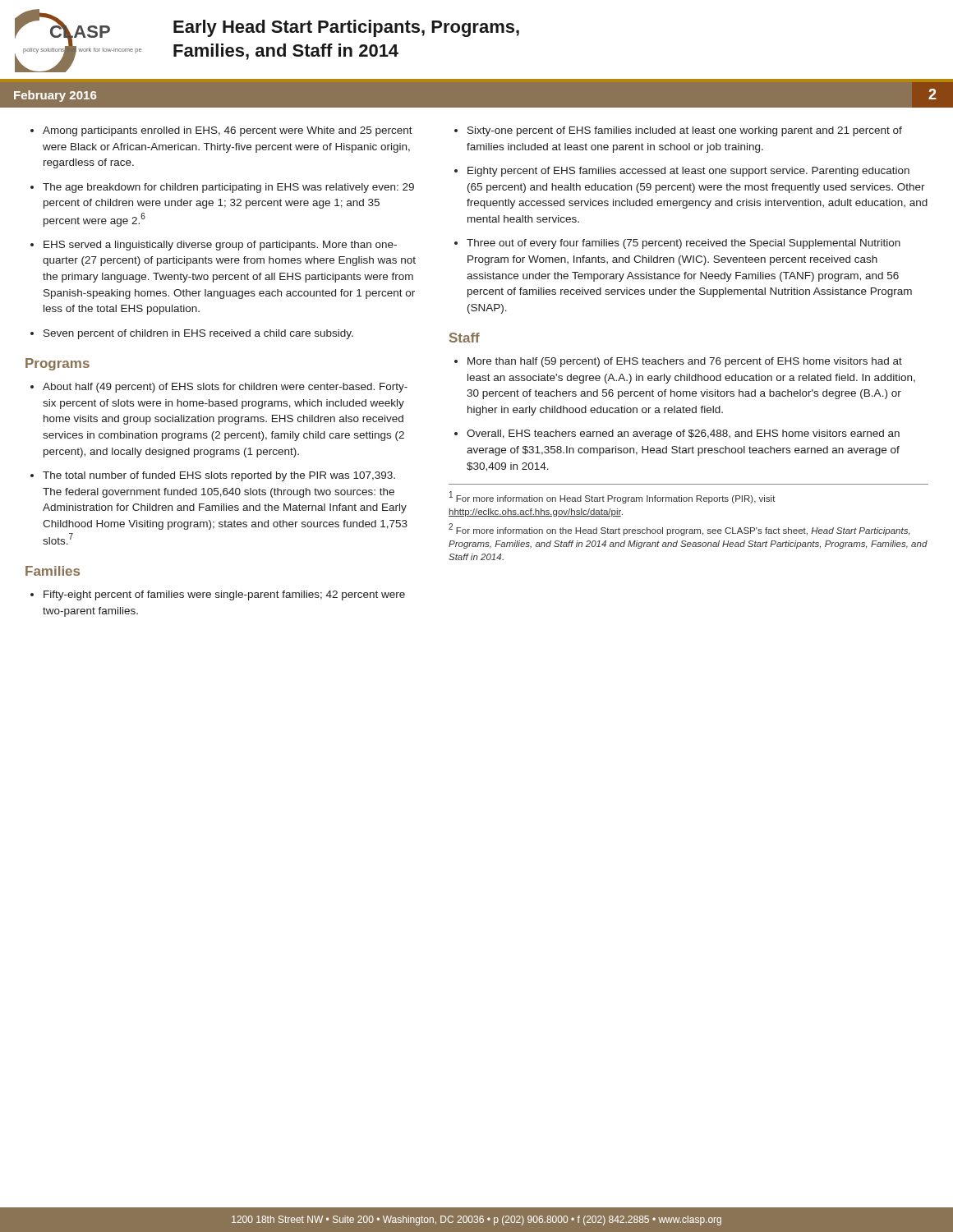953x1232 pixels.
Task: Select the passage starting "The total number of funded EHS slots reported"
Action: pos(225,508)
